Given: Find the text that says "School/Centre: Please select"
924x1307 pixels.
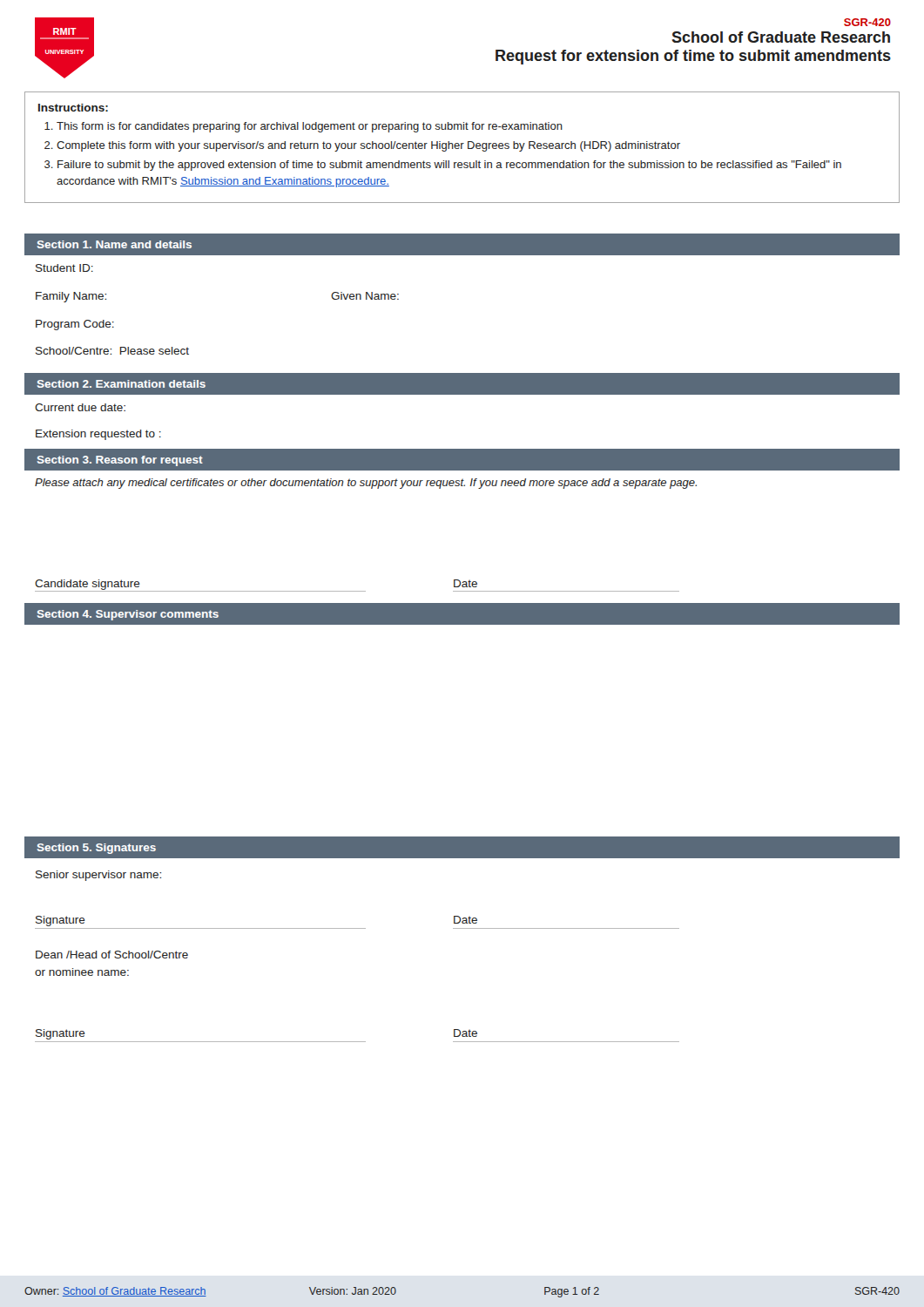Looking at the screenshot, I should [x=112, y=351].
